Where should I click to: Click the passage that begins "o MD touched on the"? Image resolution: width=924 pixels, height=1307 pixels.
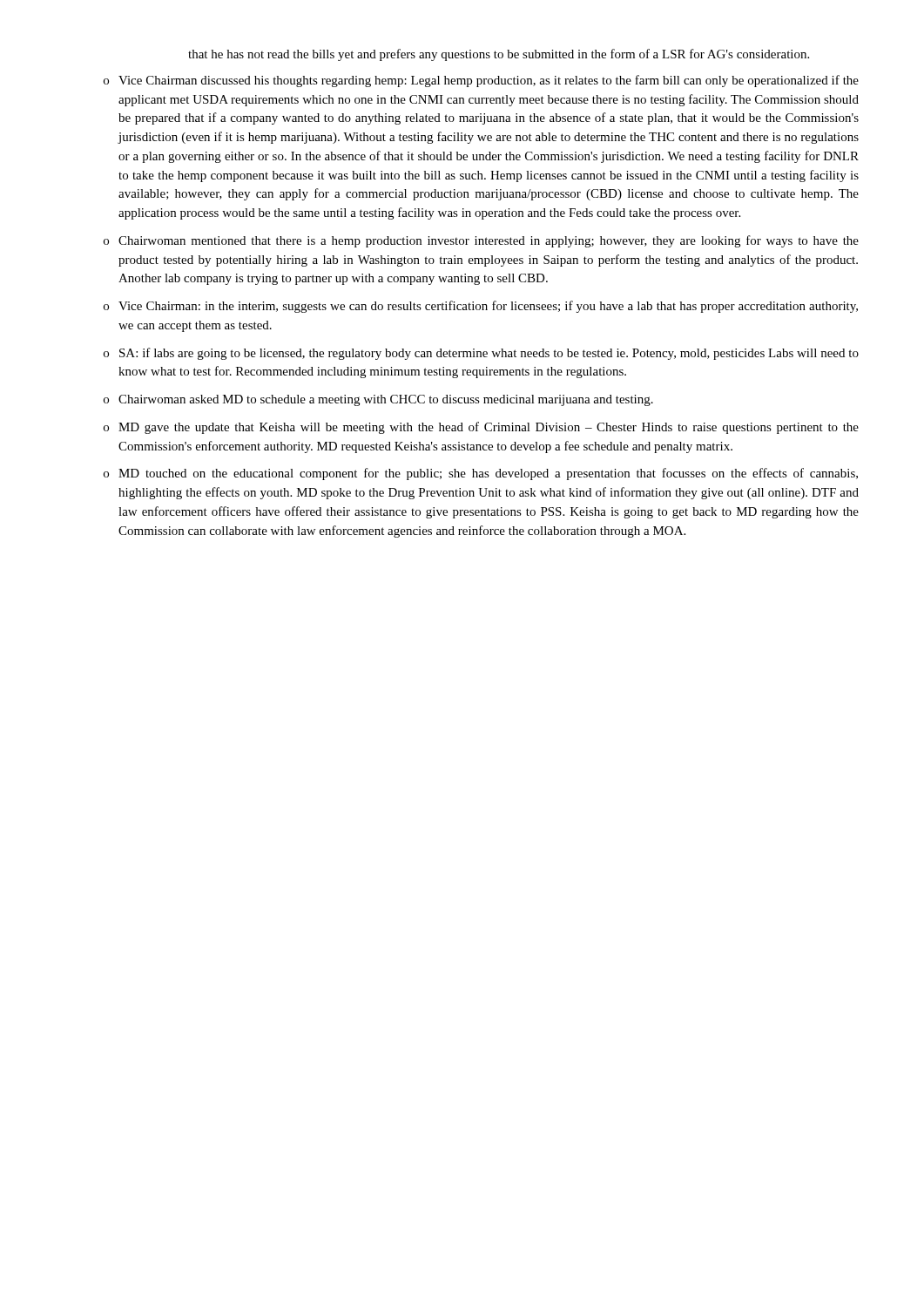pyautogui.click(x=476, y=503)
